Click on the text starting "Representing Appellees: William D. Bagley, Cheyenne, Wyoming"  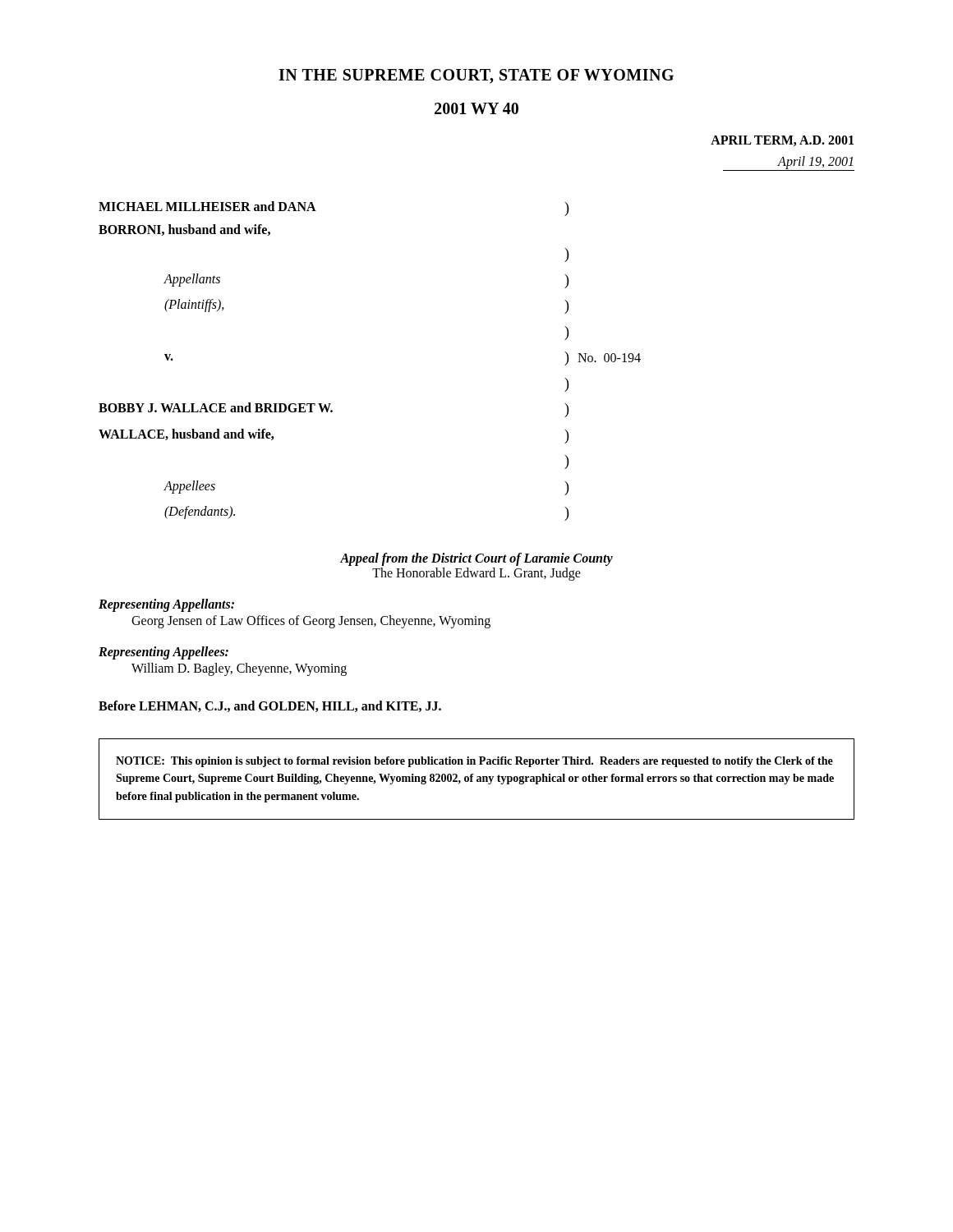pos(163,653)
